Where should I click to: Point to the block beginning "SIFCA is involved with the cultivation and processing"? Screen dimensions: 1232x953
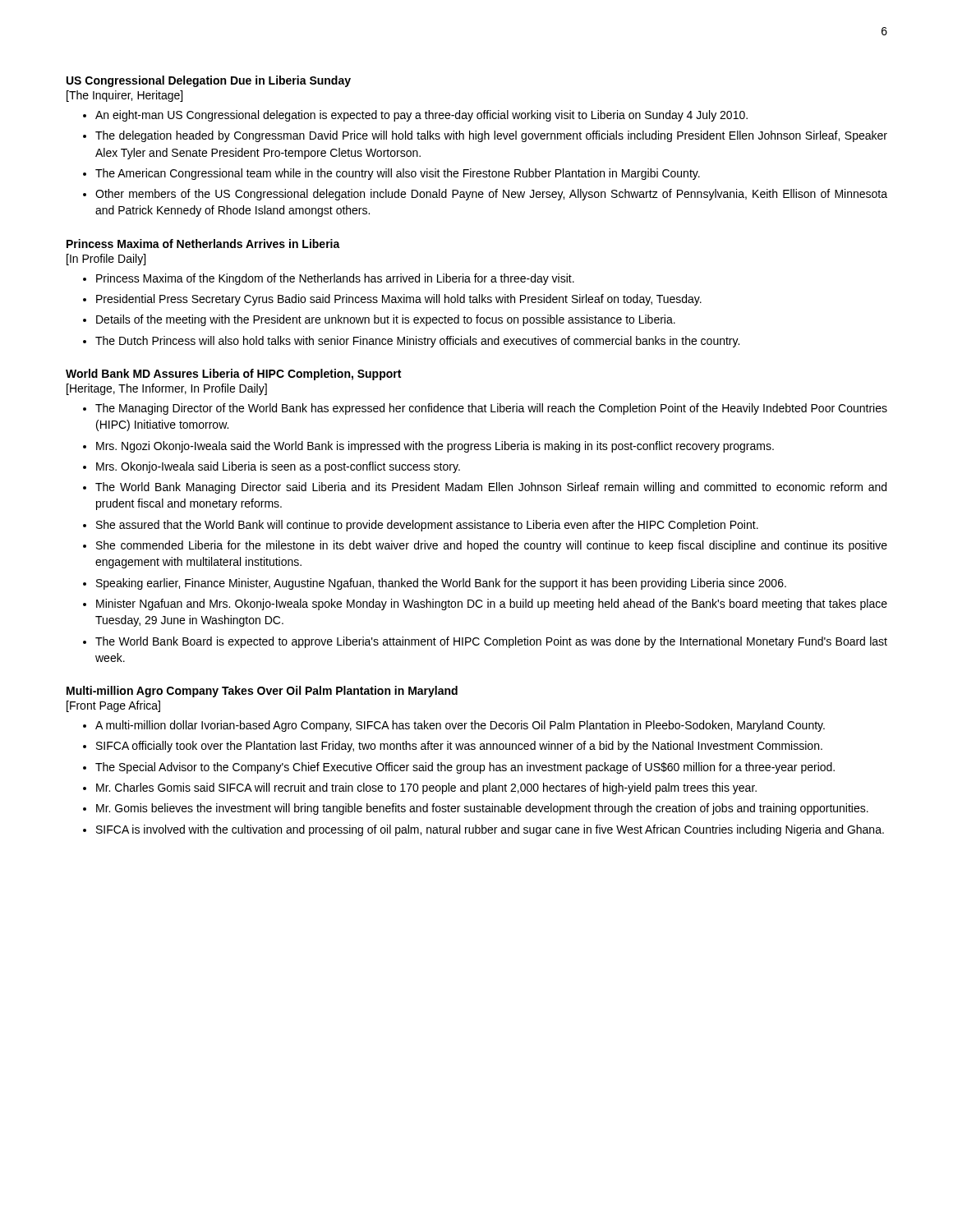pyautogui.click(x=490, y=829)
